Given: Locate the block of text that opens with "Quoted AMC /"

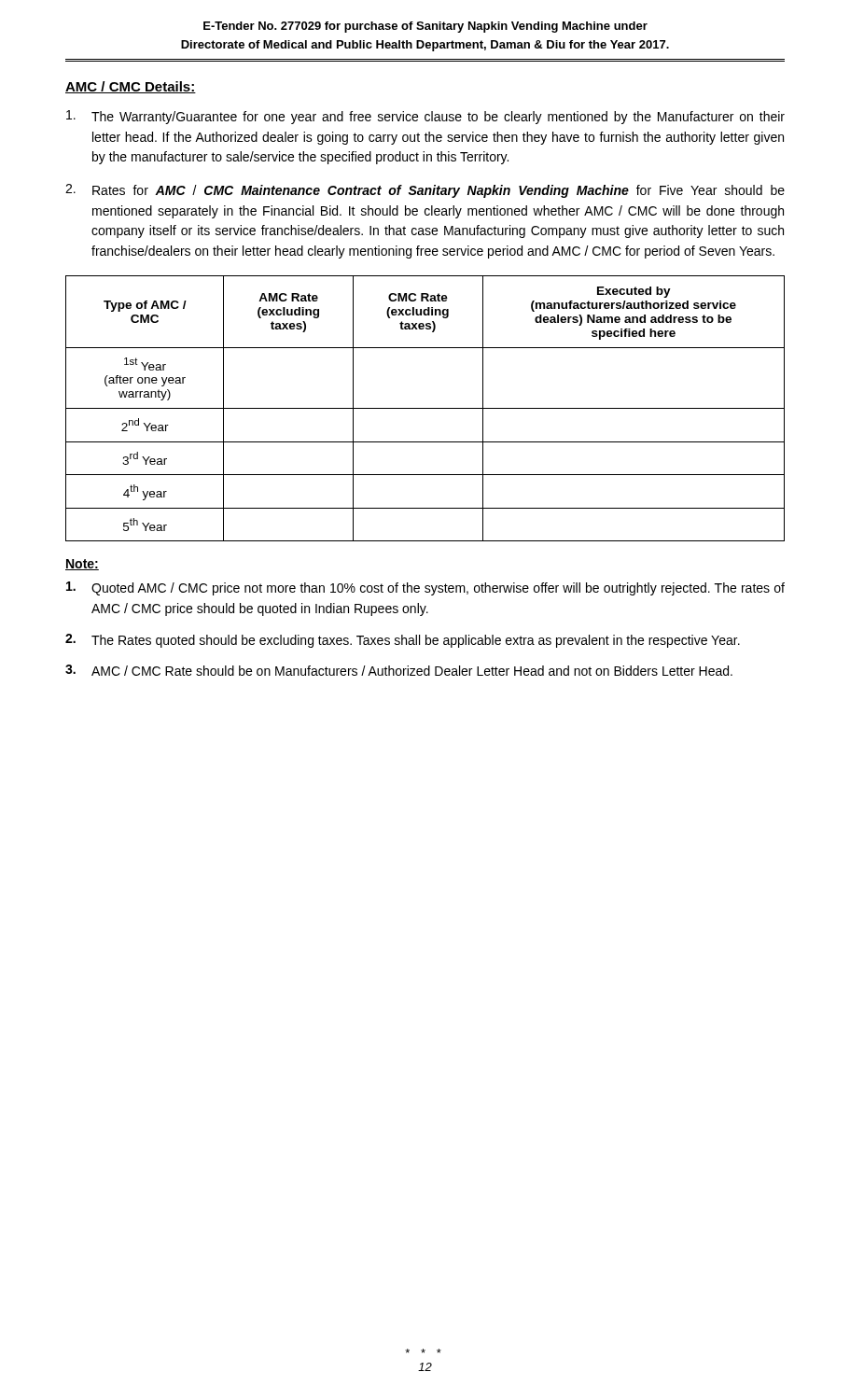Looking at the screenshot, I should click(425, 599).
